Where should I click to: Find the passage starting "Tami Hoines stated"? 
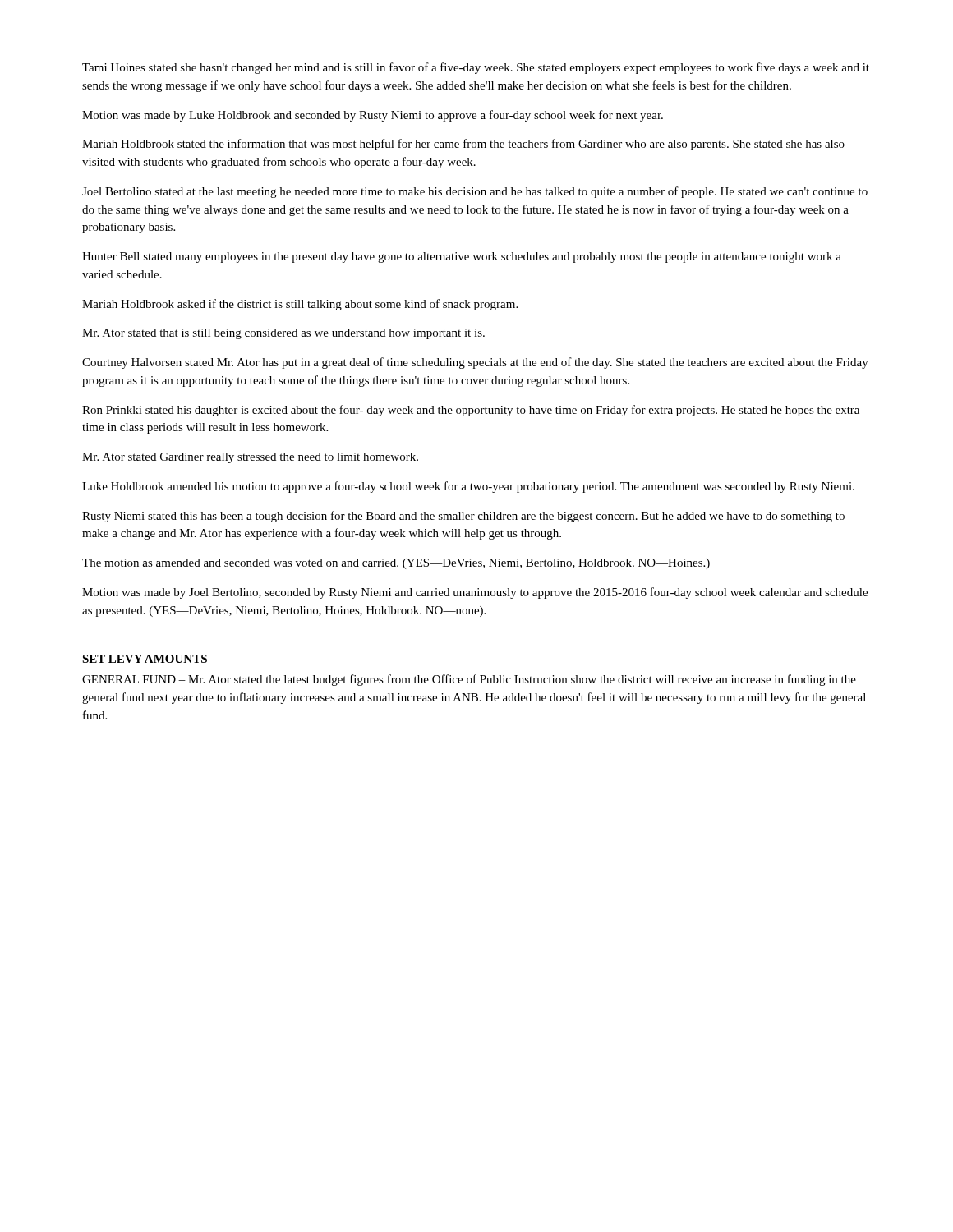coord(476,76)
